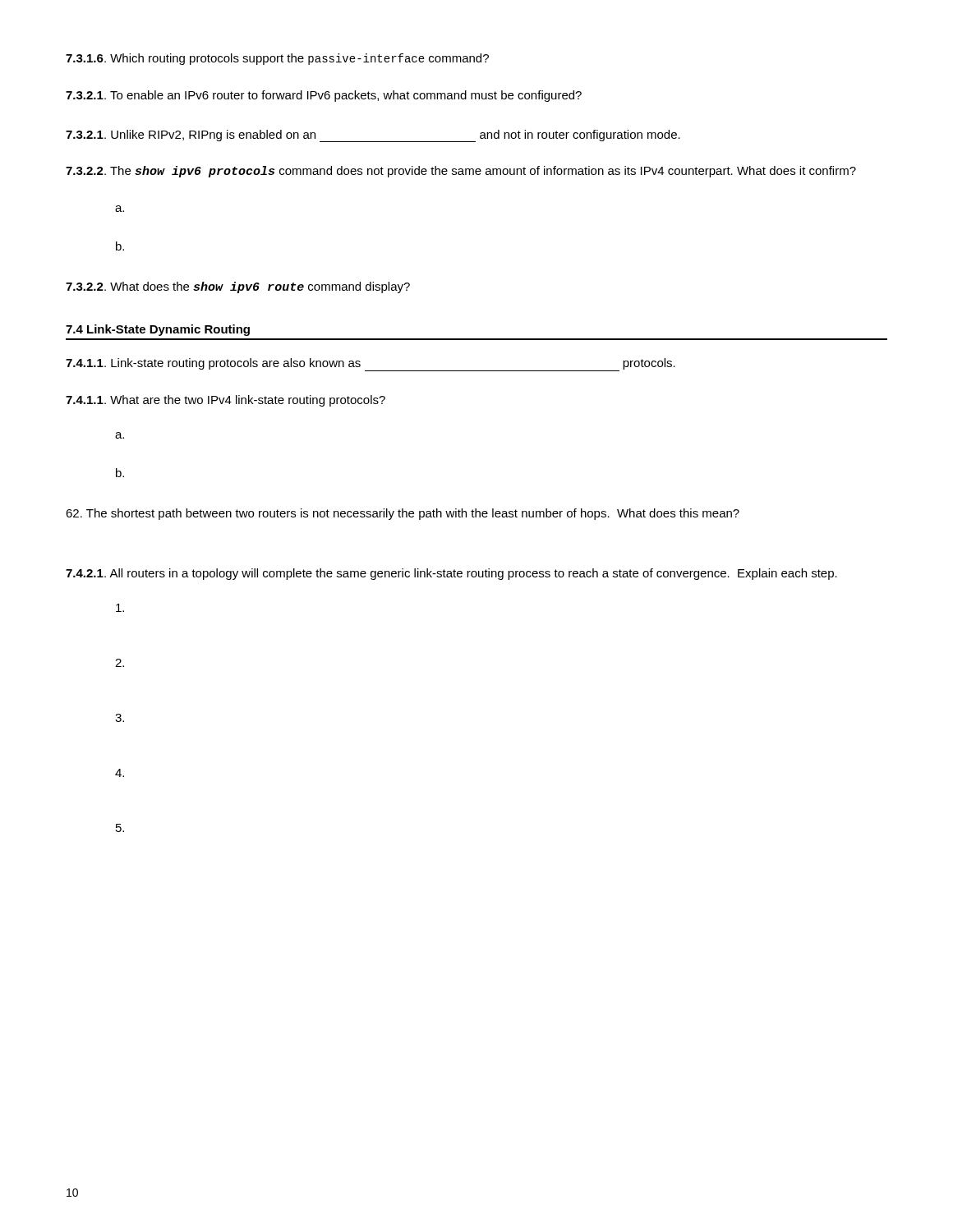
Task: Navigate to the text block starting "3.2.2. The show ipv6 protocols command does not"
Action: (461, 171)
